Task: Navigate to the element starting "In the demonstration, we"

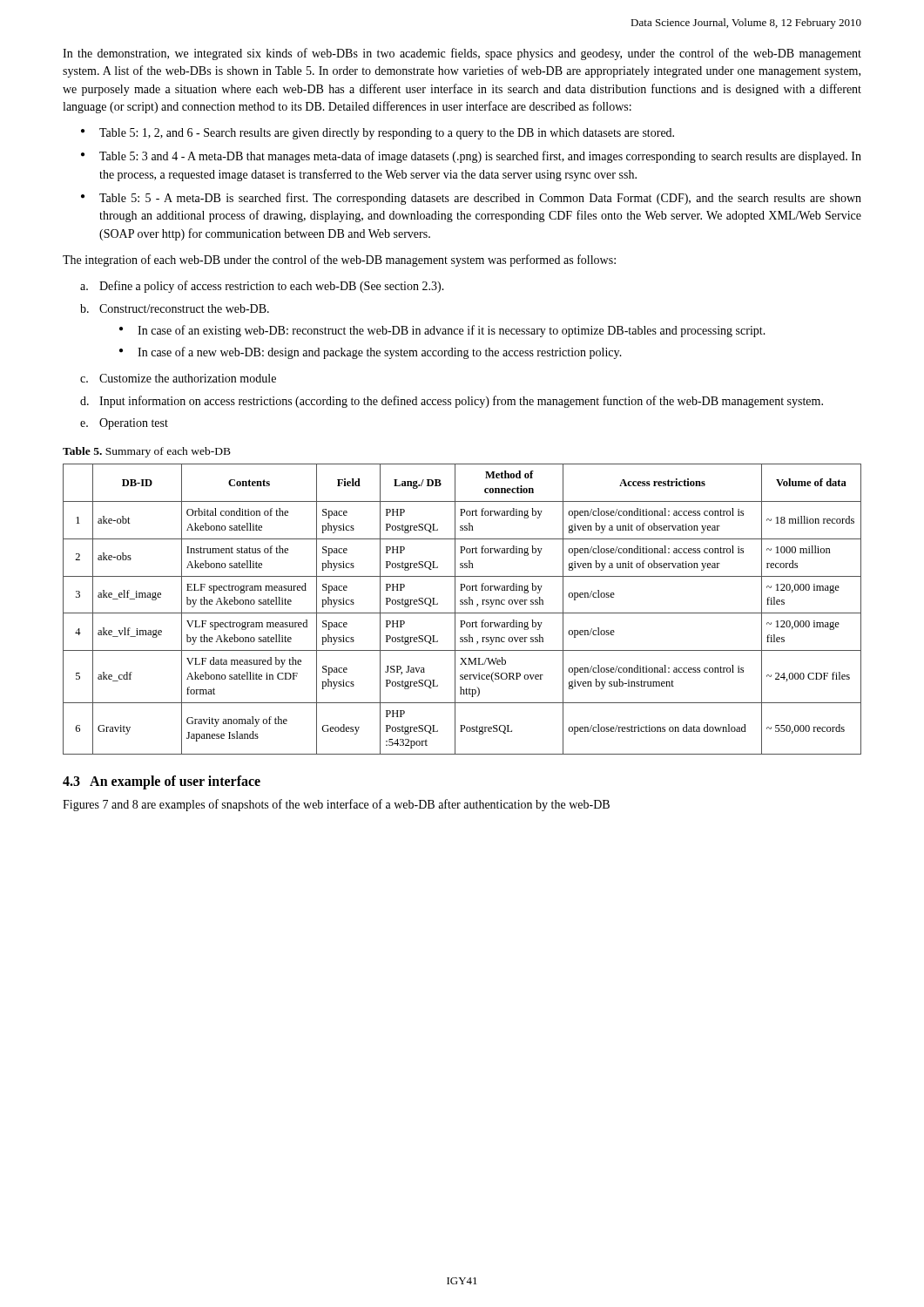Action: tap(462, 81)
